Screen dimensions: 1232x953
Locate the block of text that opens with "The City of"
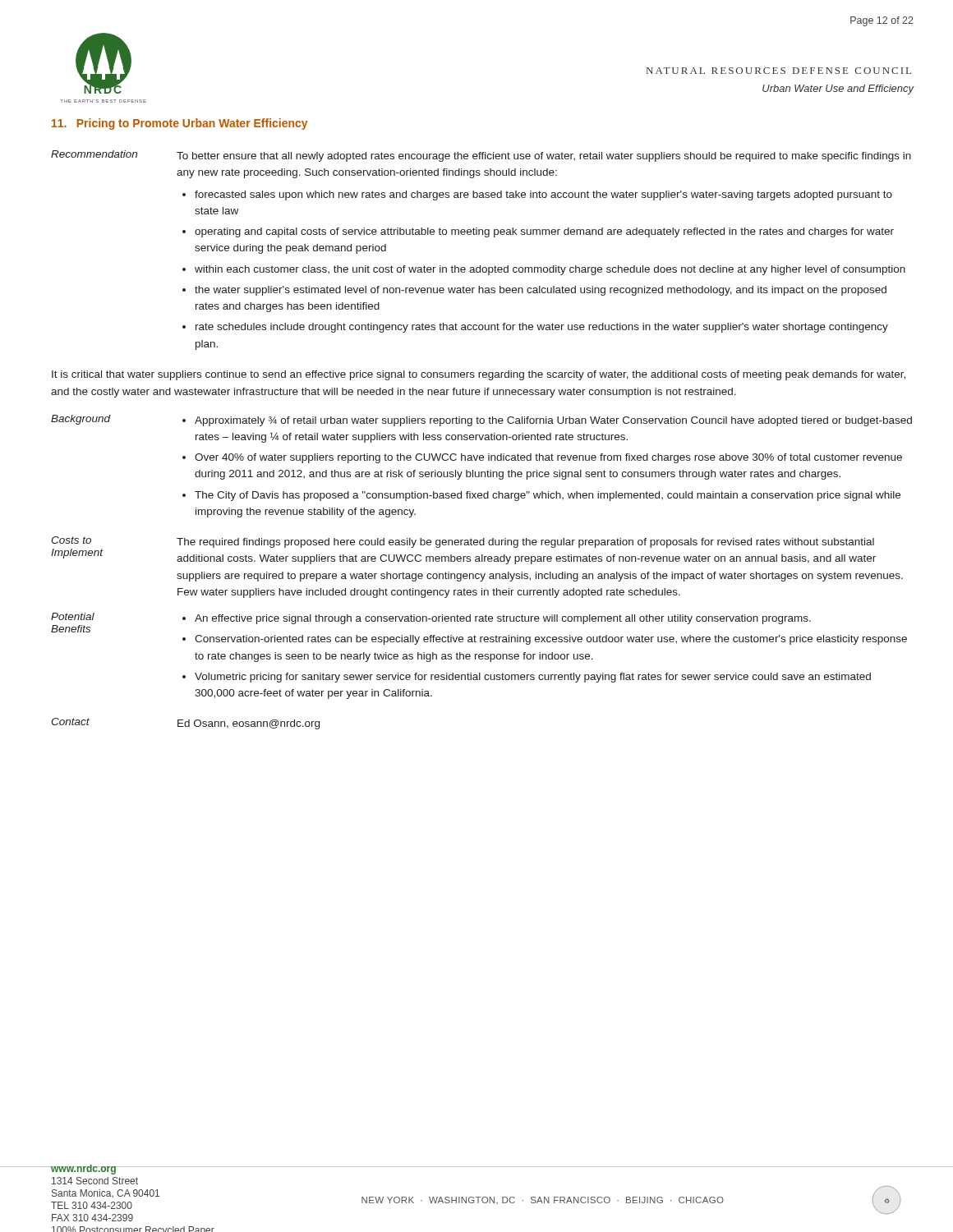[x=548, y=503]
